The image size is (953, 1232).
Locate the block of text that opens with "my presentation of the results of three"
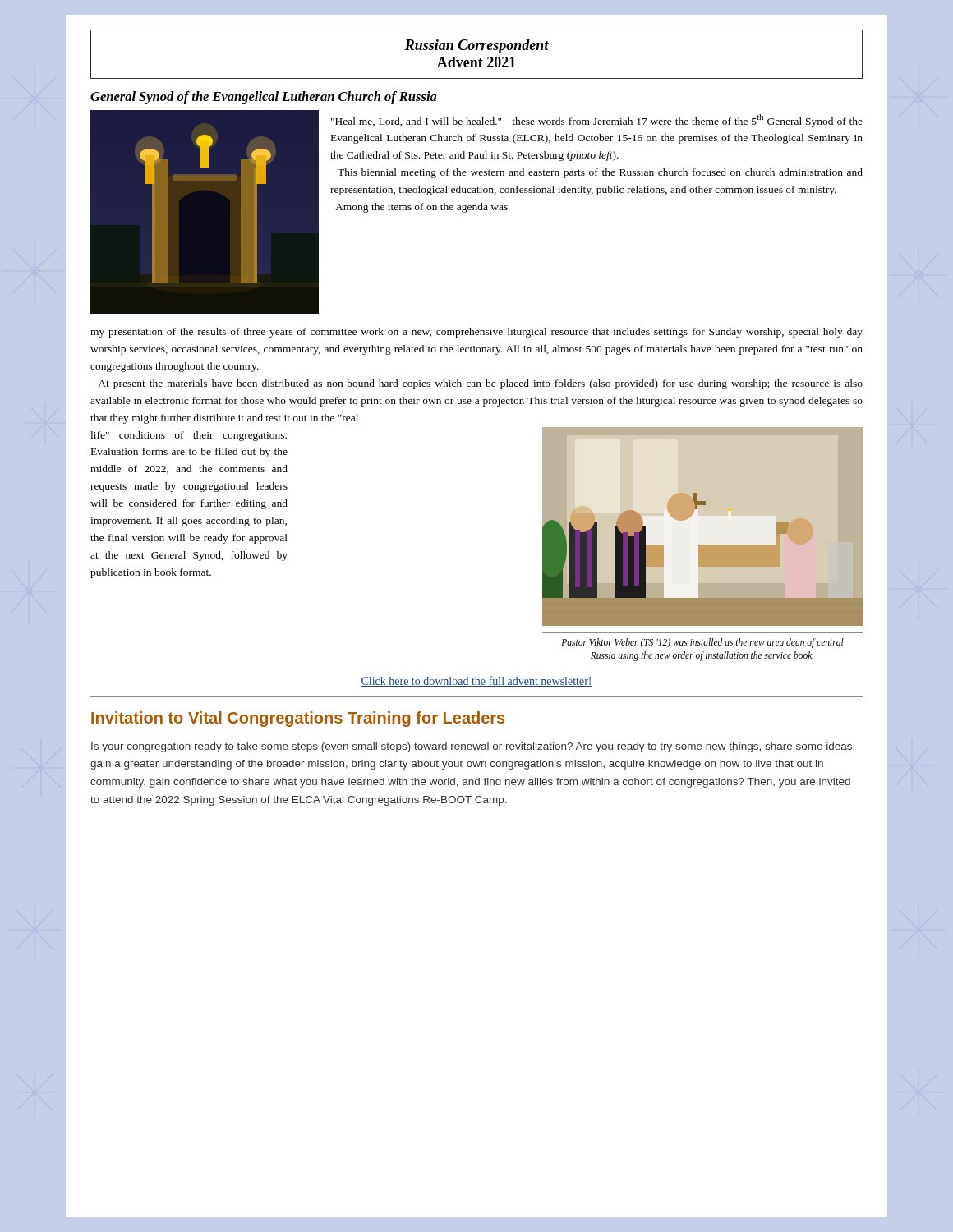coord(476,374)
